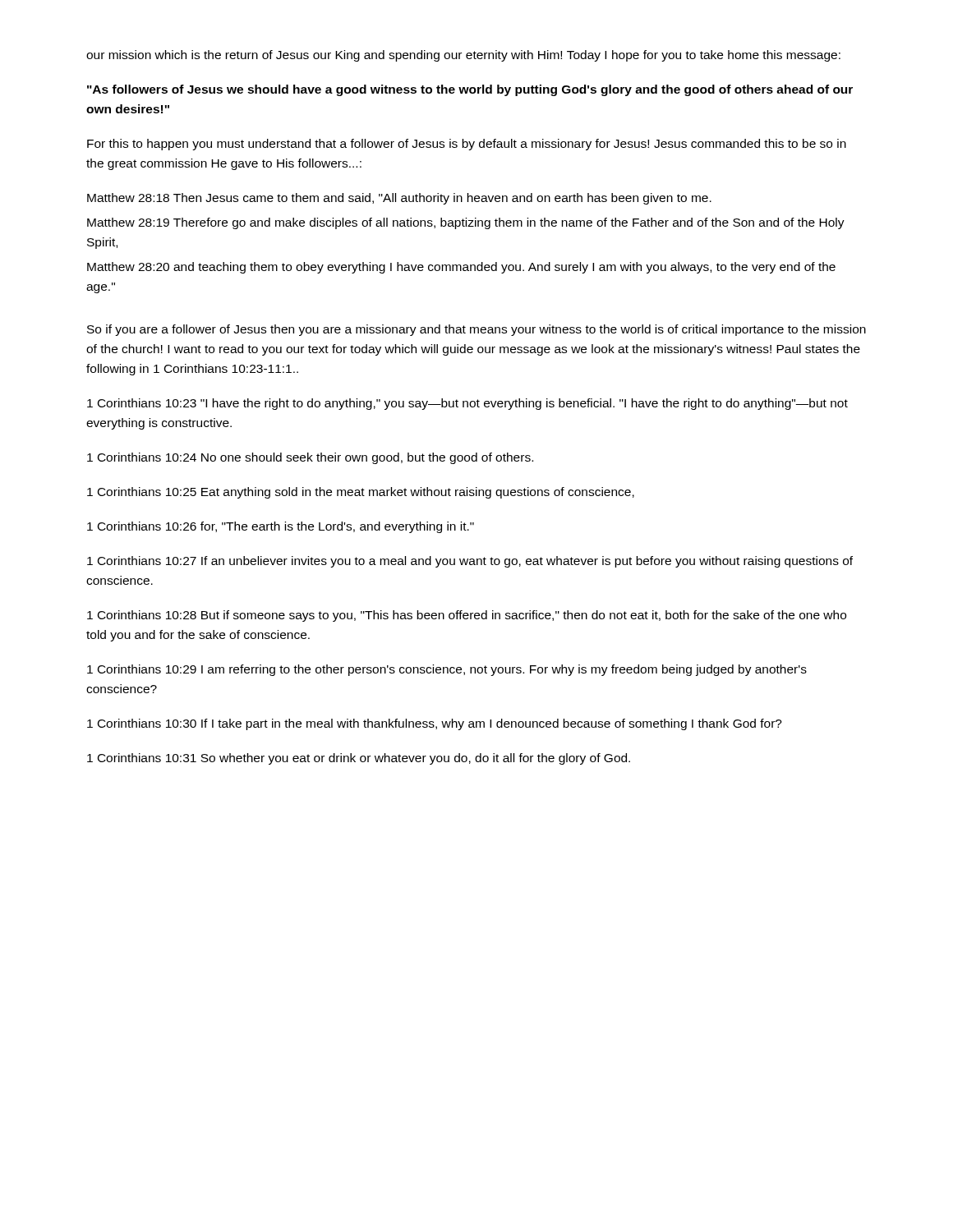Where is the passage that starts ""As followers of Jesus we should have a"?

pyautogui.click(x=470, y=99)
